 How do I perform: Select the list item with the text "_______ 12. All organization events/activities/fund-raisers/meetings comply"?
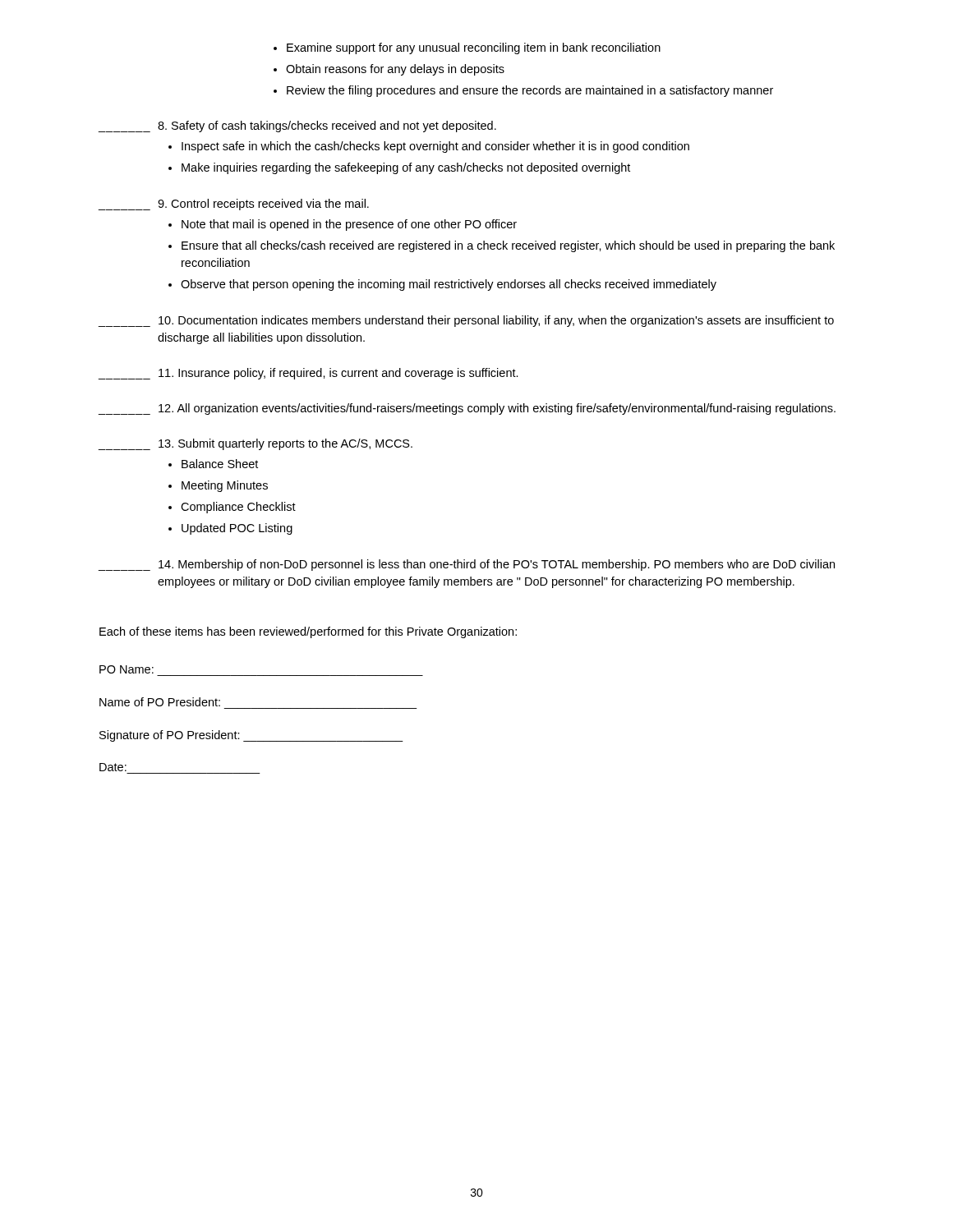[493, 410]
